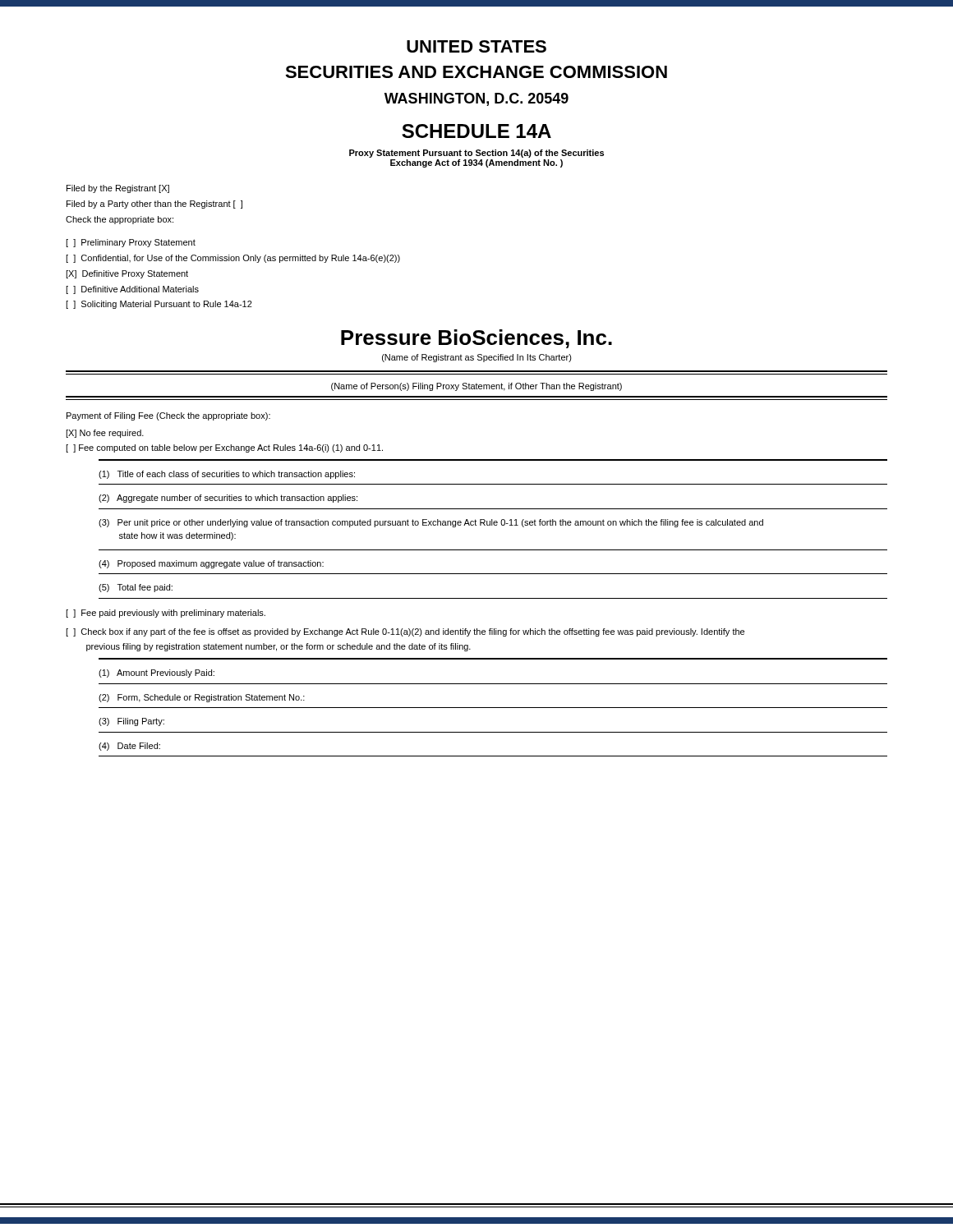Select the text containing "(2) Form, Schedule or Registration Statement No.:"
953x1232 pixels.
pos(202,697)
